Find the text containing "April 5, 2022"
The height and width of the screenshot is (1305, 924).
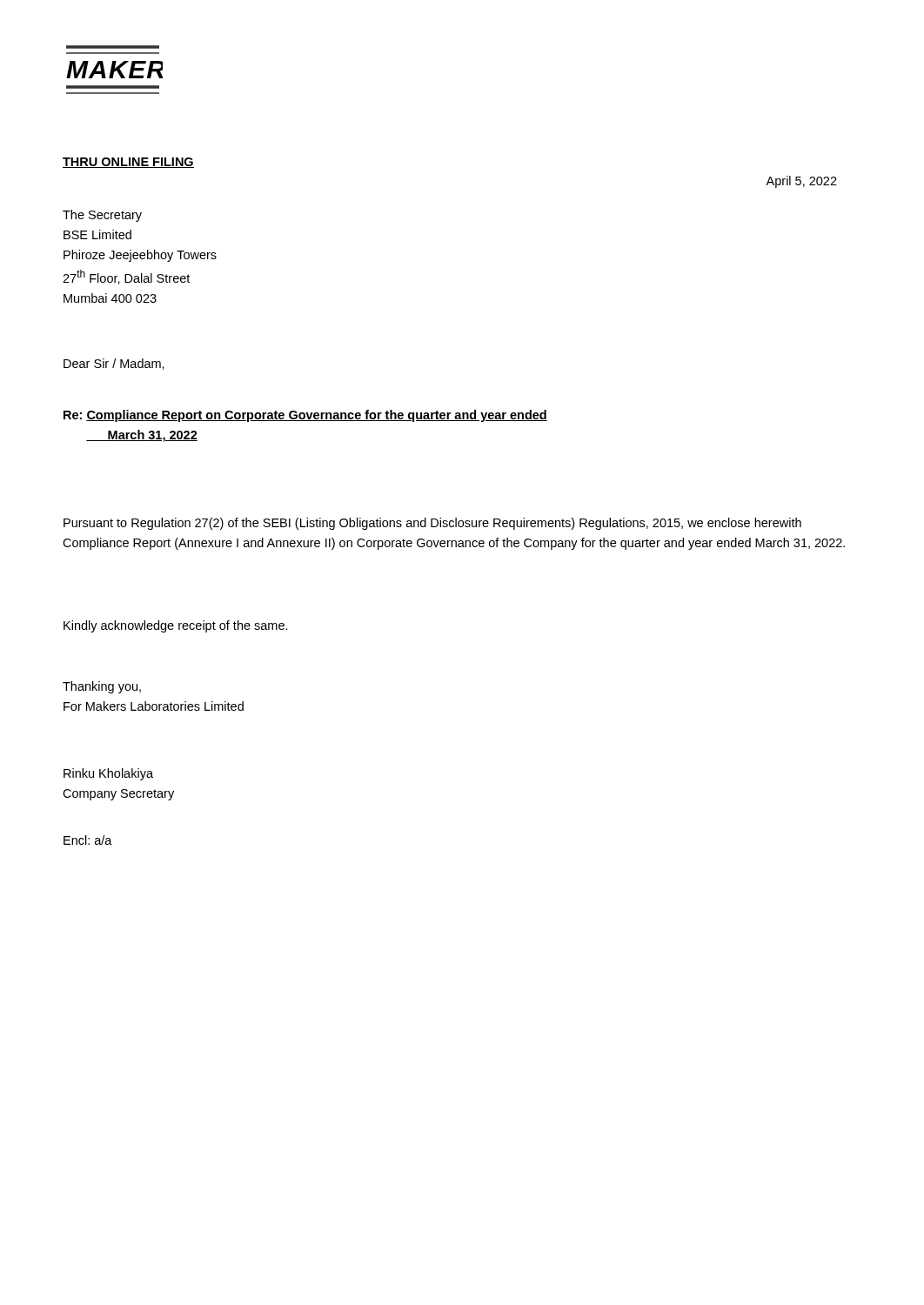click(802, 181)
